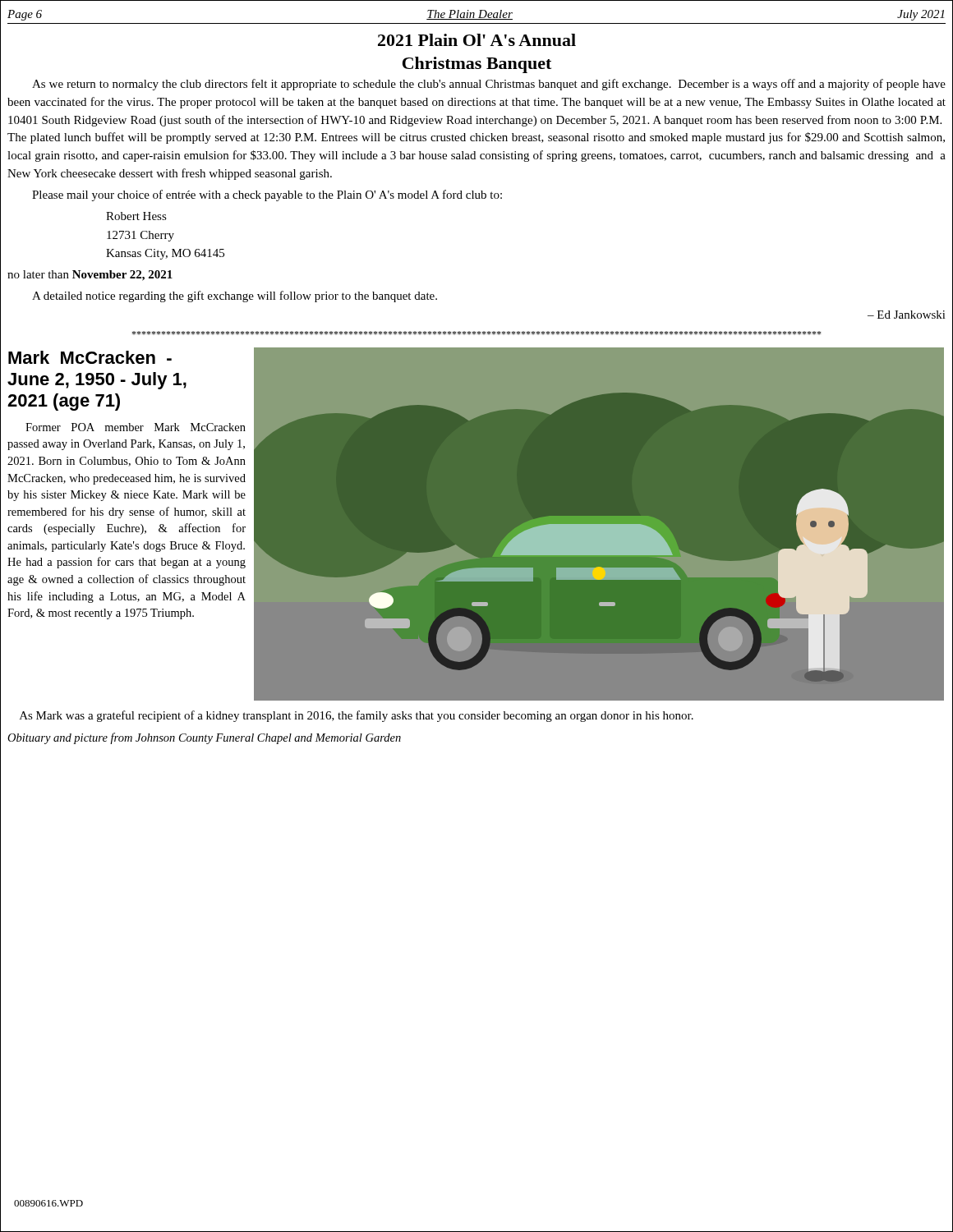Screen dimensions: 1232x953
Task: Select the region starting "A detailed notice regarding the gift"
Action: 235,295
